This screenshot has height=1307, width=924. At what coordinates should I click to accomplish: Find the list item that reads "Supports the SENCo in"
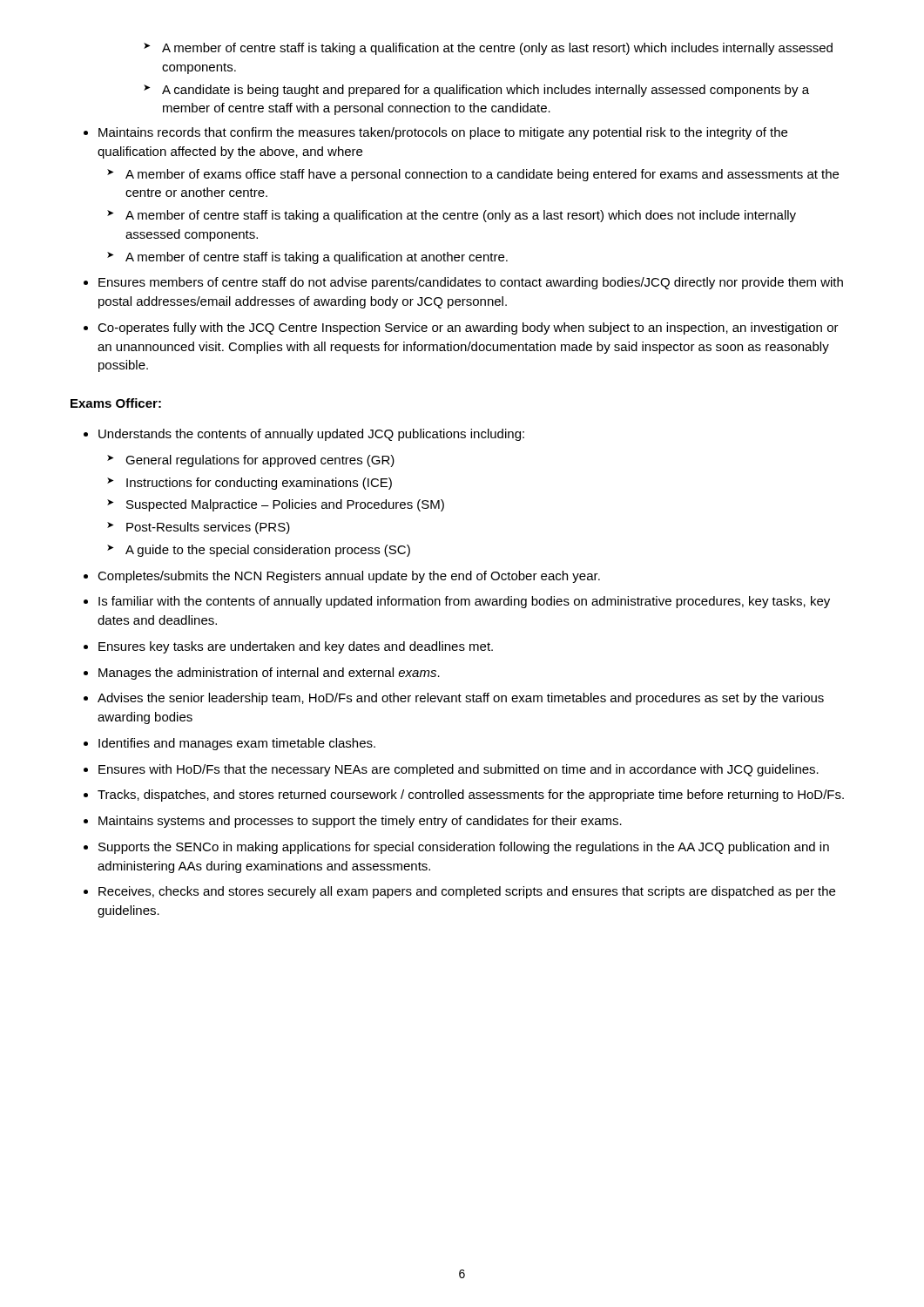coord(464,856)
